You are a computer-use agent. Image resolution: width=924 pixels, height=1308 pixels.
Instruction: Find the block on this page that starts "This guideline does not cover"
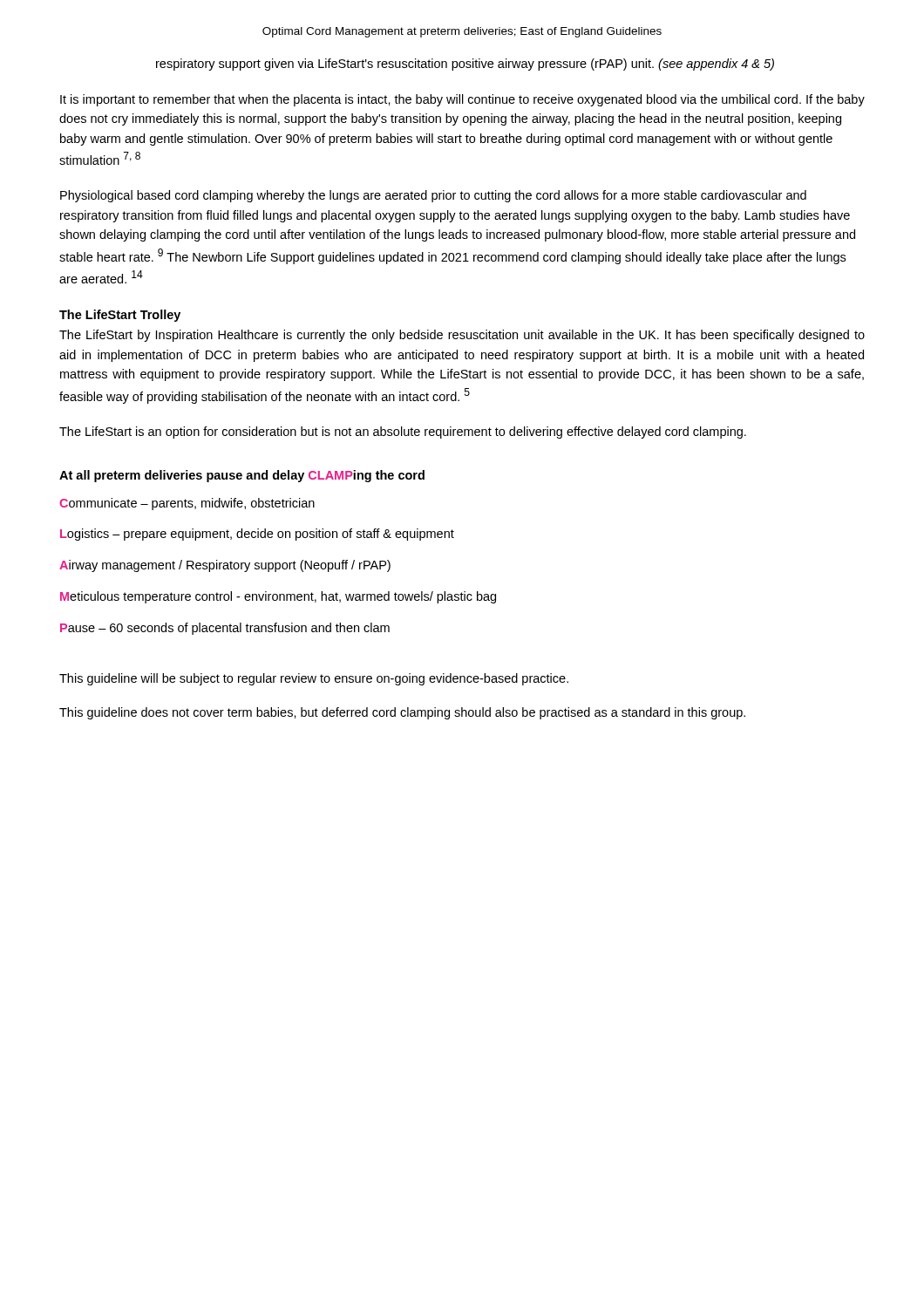(403, 712)
